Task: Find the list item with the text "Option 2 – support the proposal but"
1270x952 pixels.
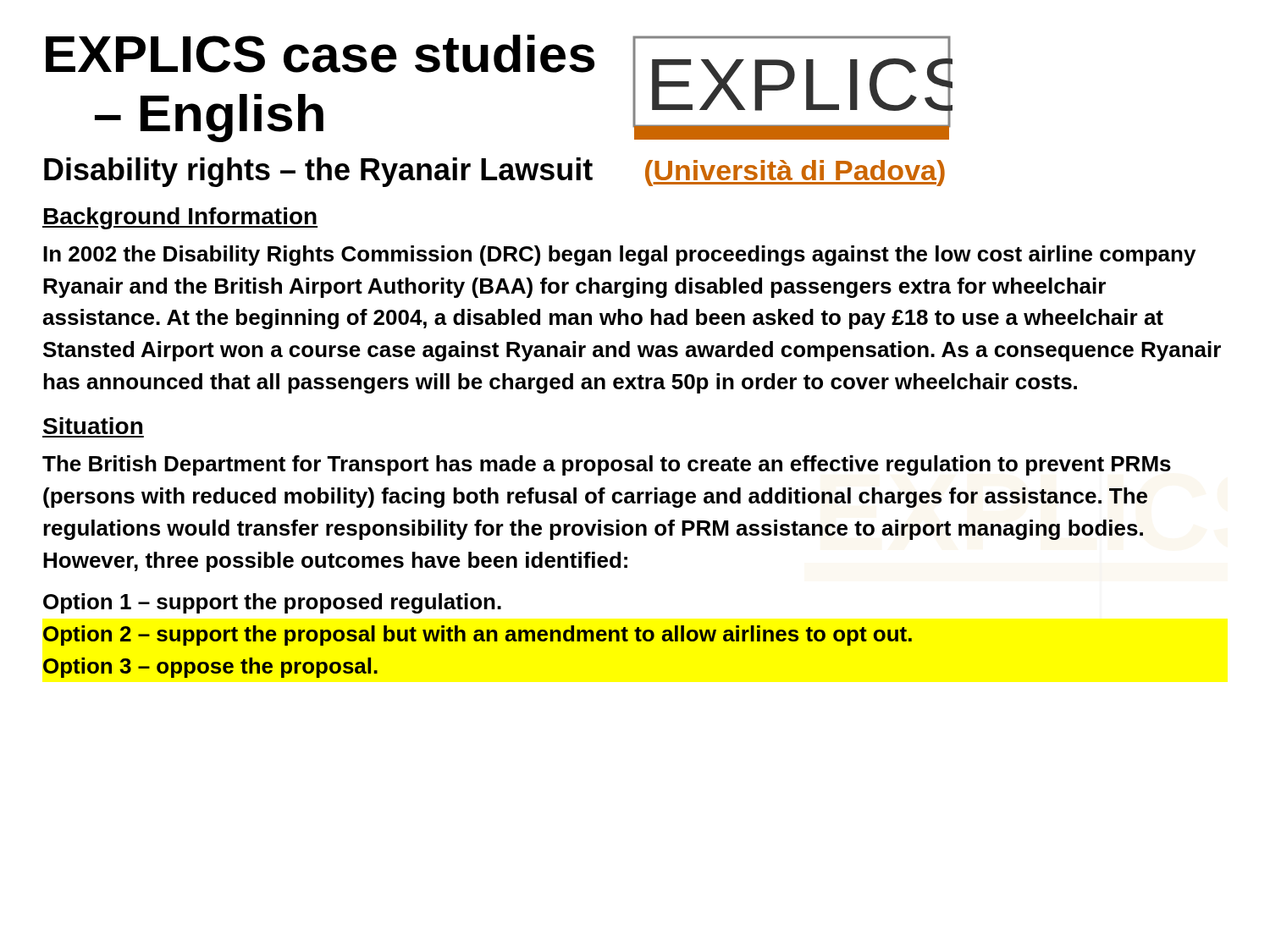Action: tap(478, 634)
